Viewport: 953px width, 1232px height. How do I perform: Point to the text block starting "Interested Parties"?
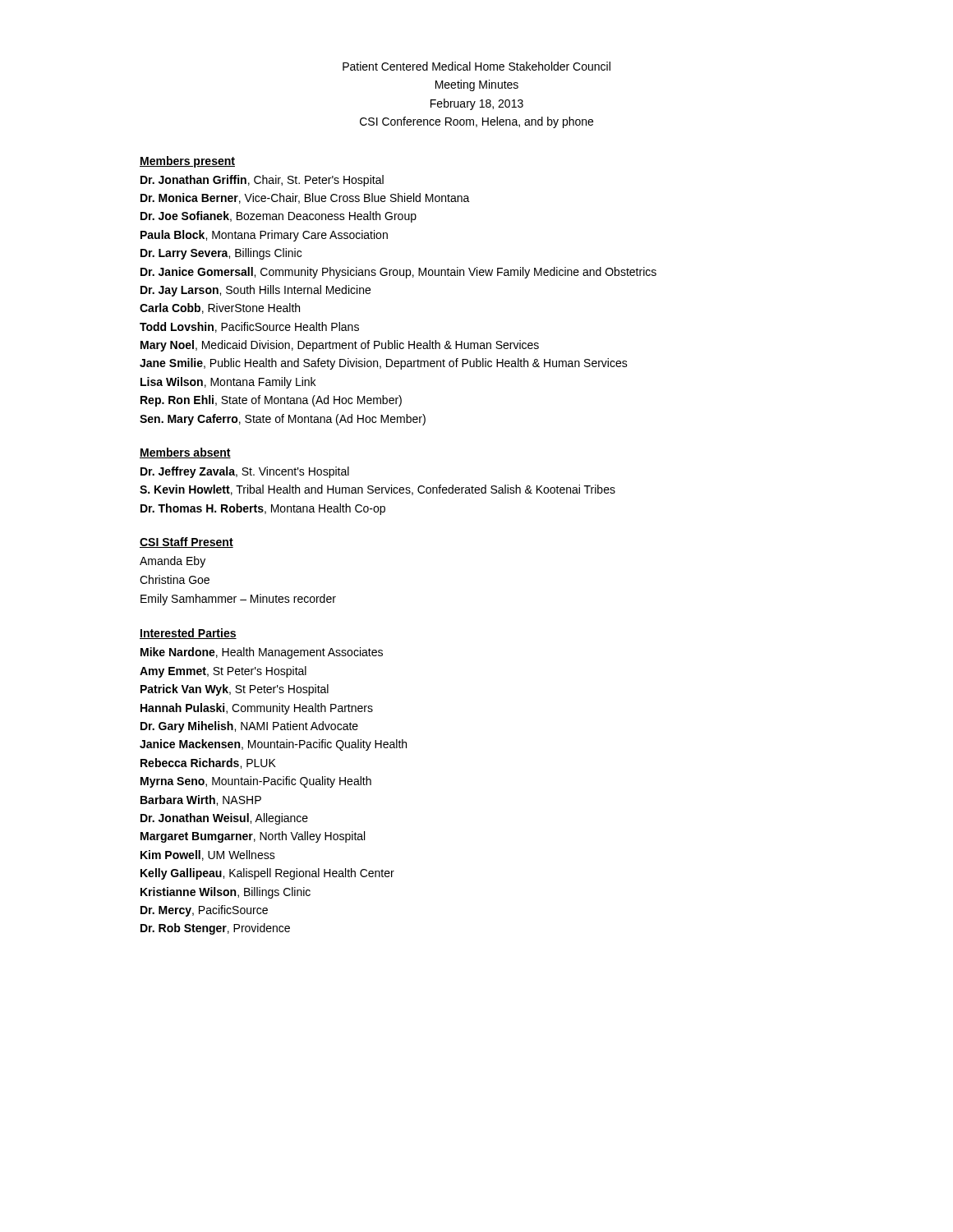(188, 634)
